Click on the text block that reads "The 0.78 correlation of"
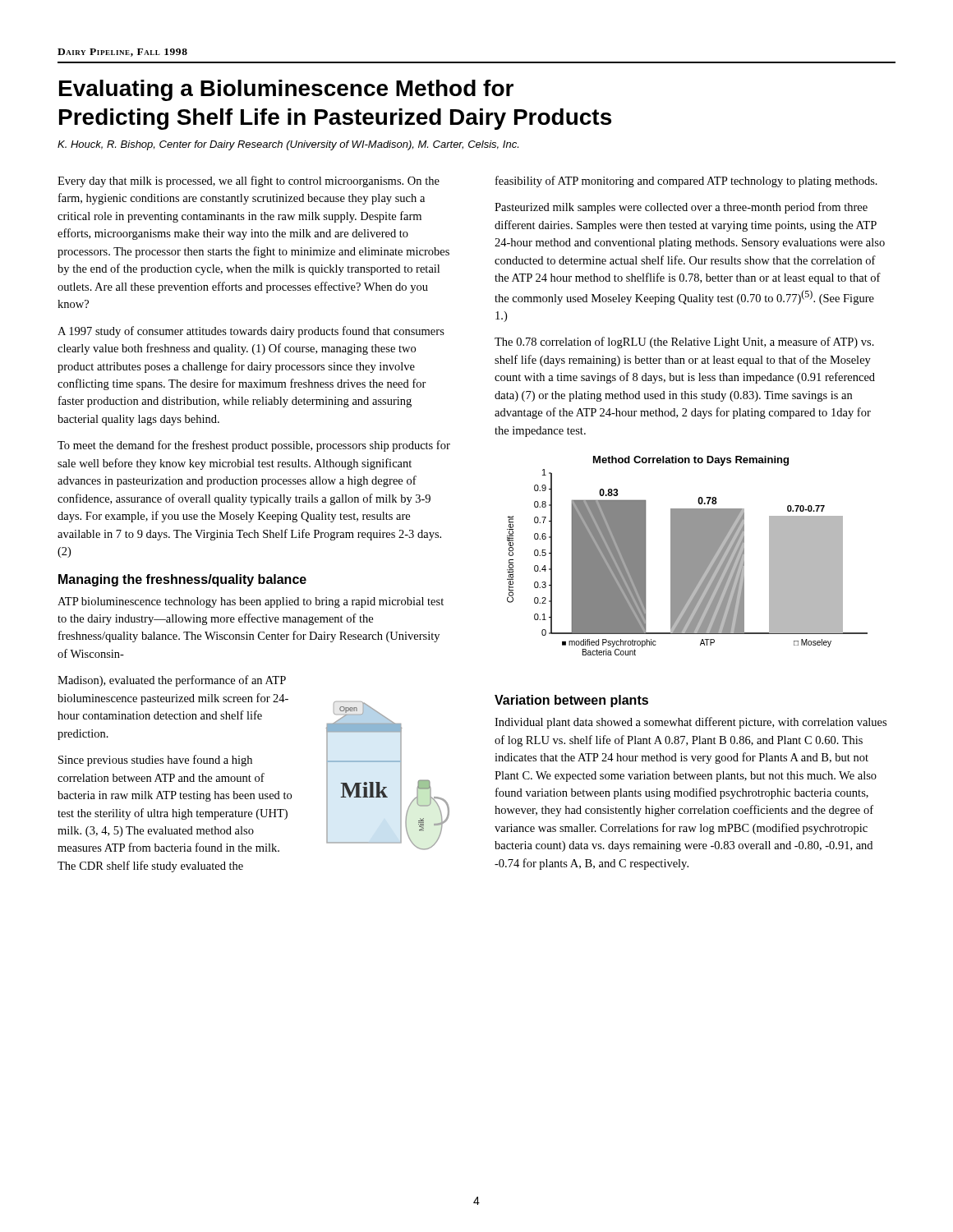 (691, 387)
